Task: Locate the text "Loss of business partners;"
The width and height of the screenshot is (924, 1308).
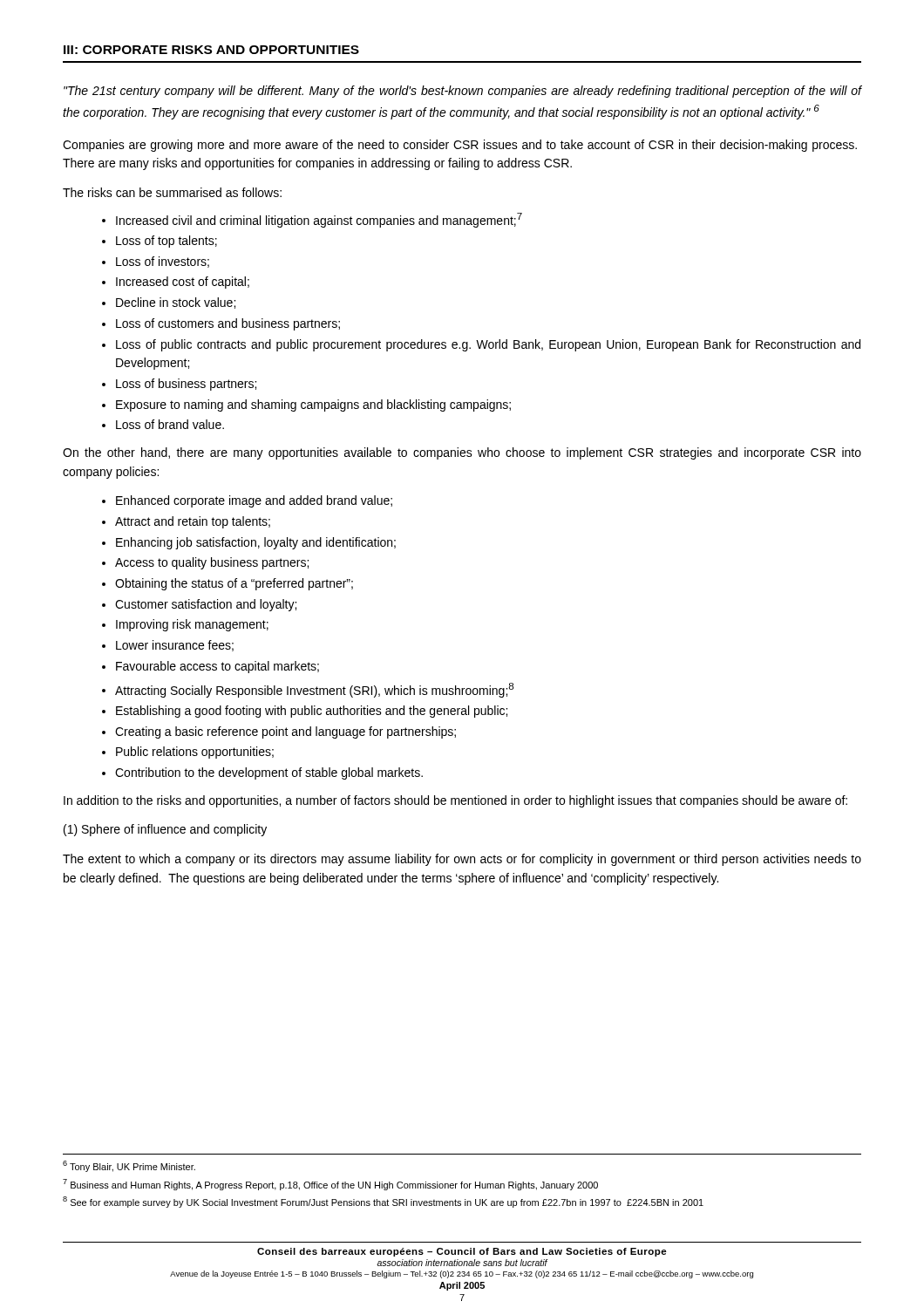Action: (x=186, y=384)
